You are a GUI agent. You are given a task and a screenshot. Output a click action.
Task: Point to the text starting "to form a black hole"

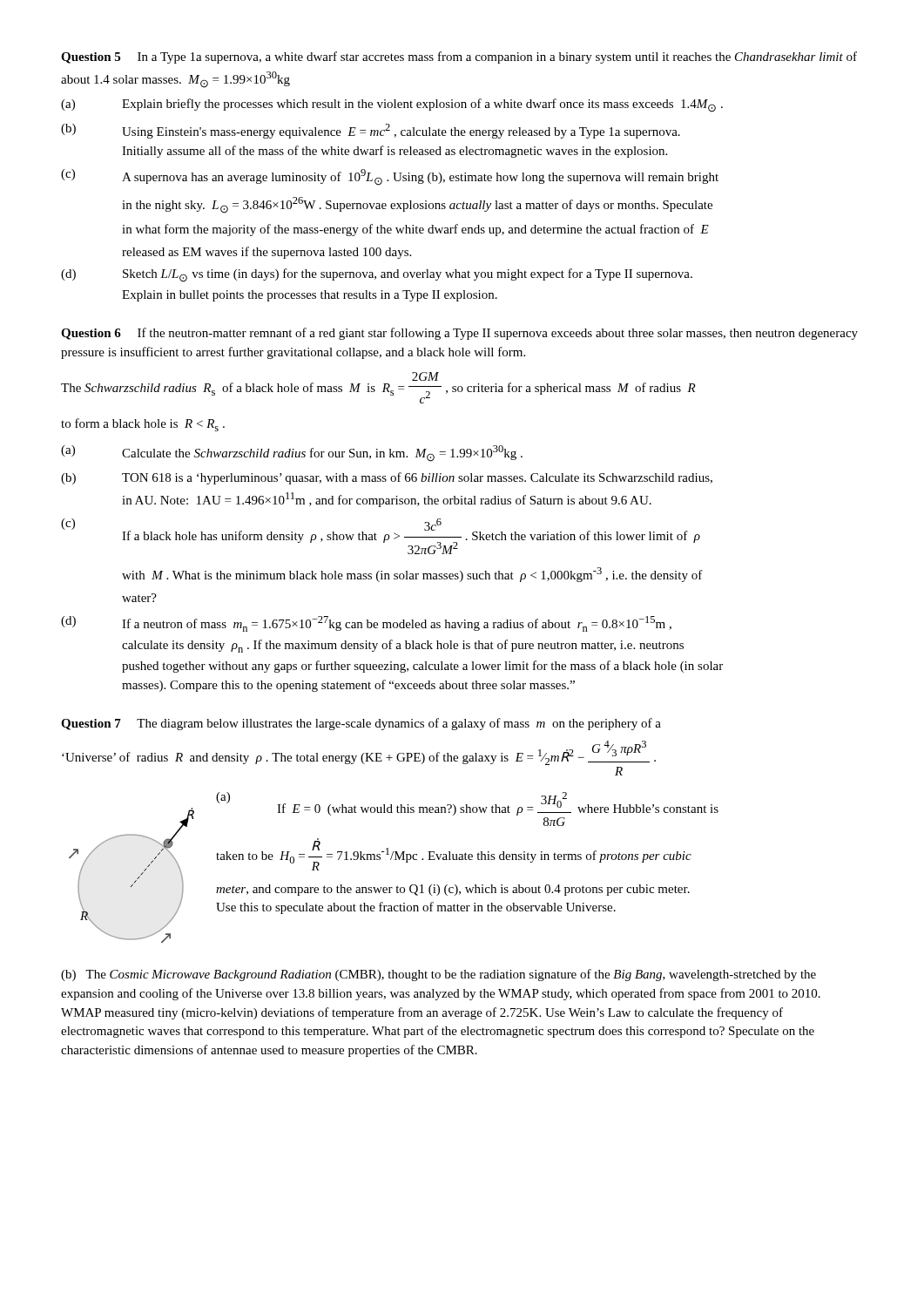(143, 425)
